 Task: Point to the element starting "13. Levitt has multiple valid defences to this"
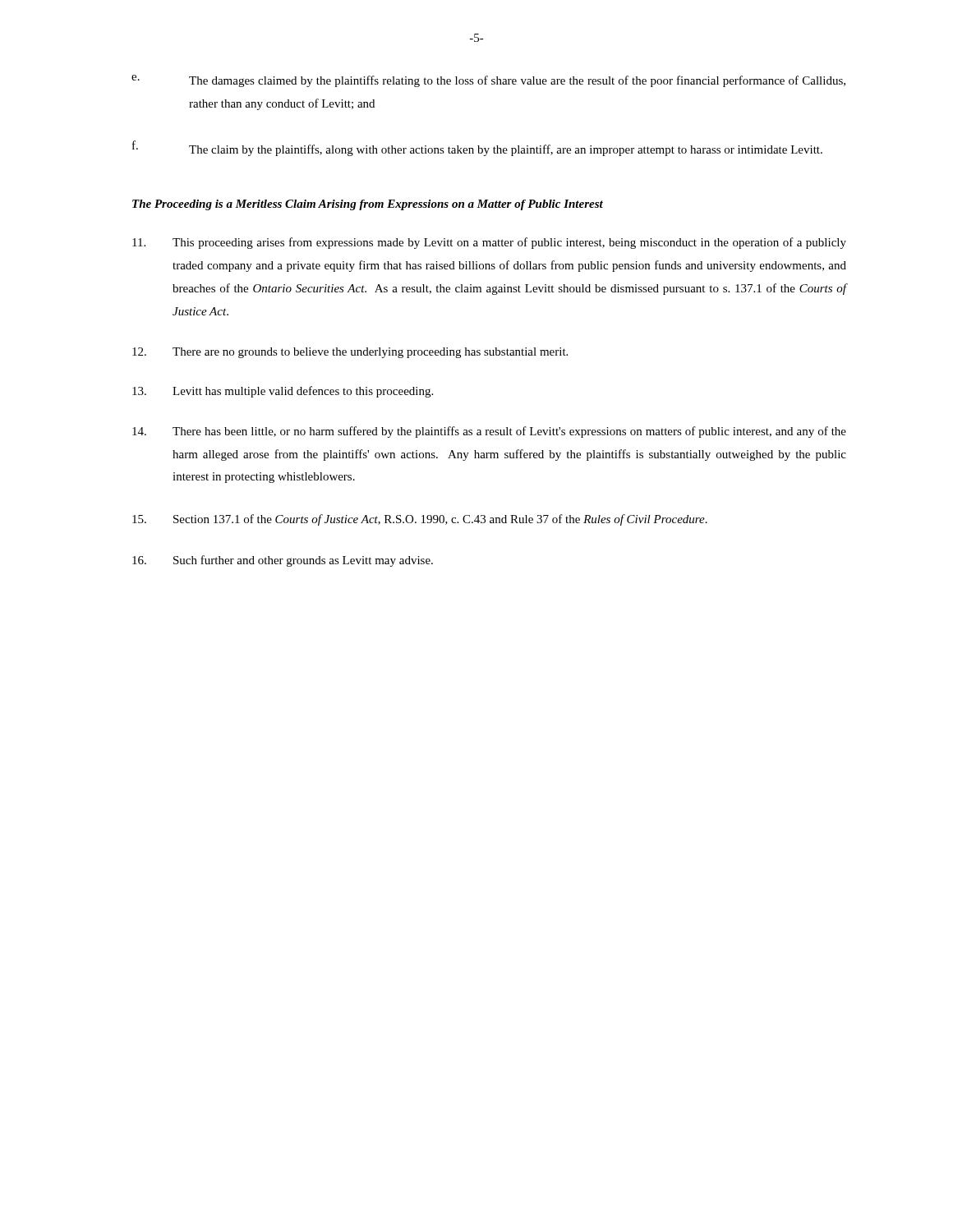coord(283,392)
